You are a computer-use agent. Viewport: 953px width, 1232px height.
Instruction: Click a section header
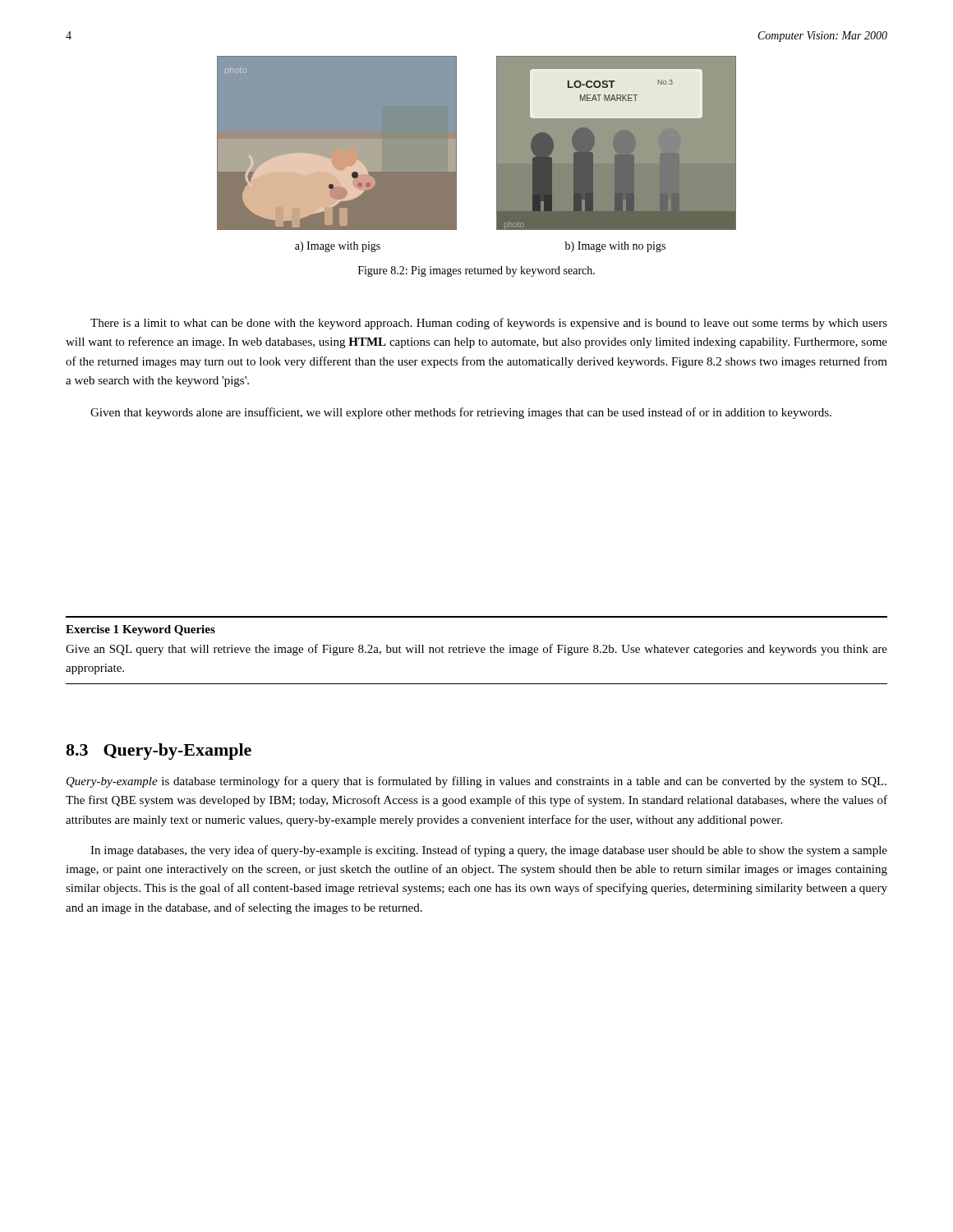coord(159,749)
